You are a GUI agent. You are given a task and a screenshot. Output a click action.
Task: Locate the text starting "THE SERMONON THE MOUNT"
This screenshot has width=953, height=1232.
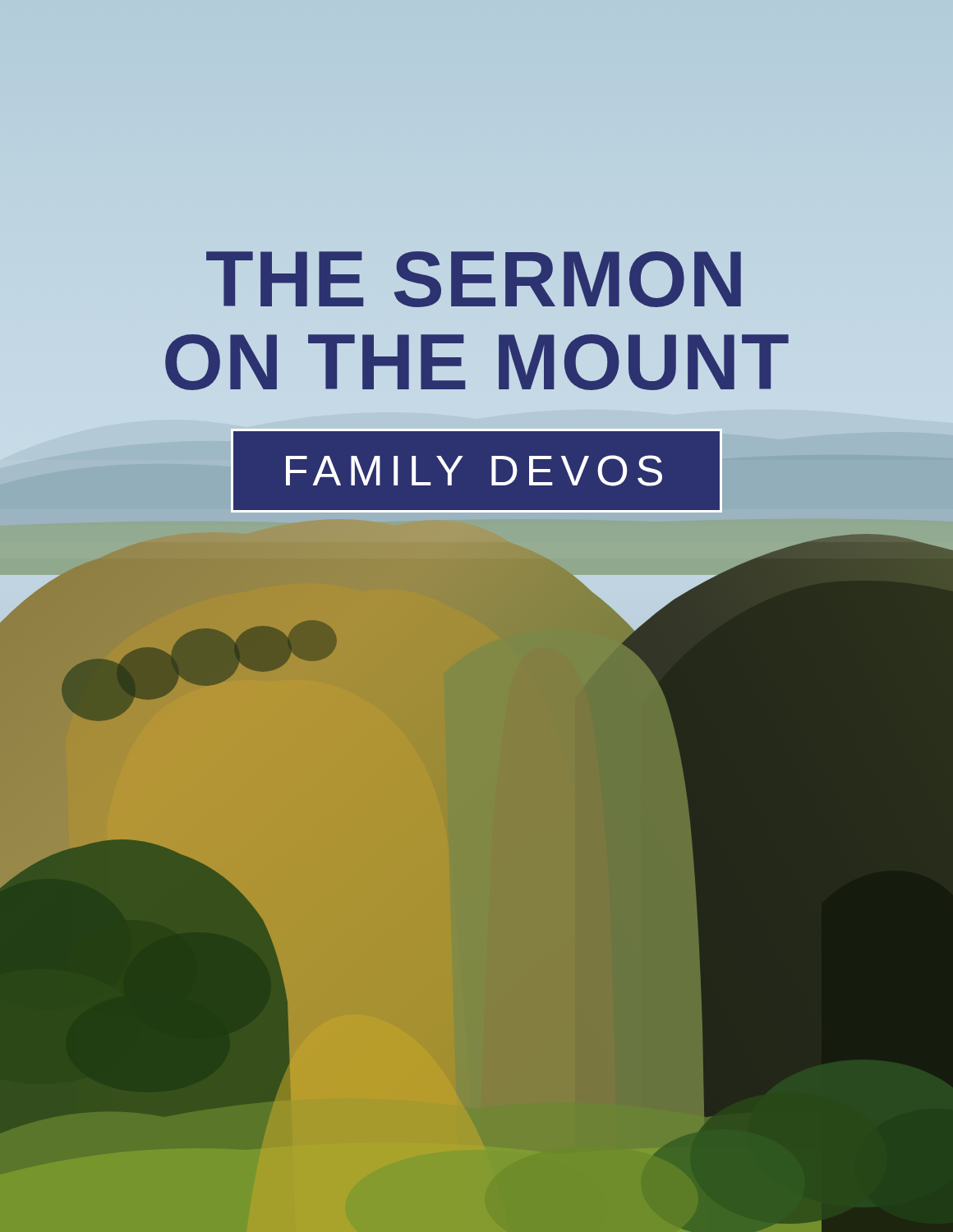(x=476, y=375)
